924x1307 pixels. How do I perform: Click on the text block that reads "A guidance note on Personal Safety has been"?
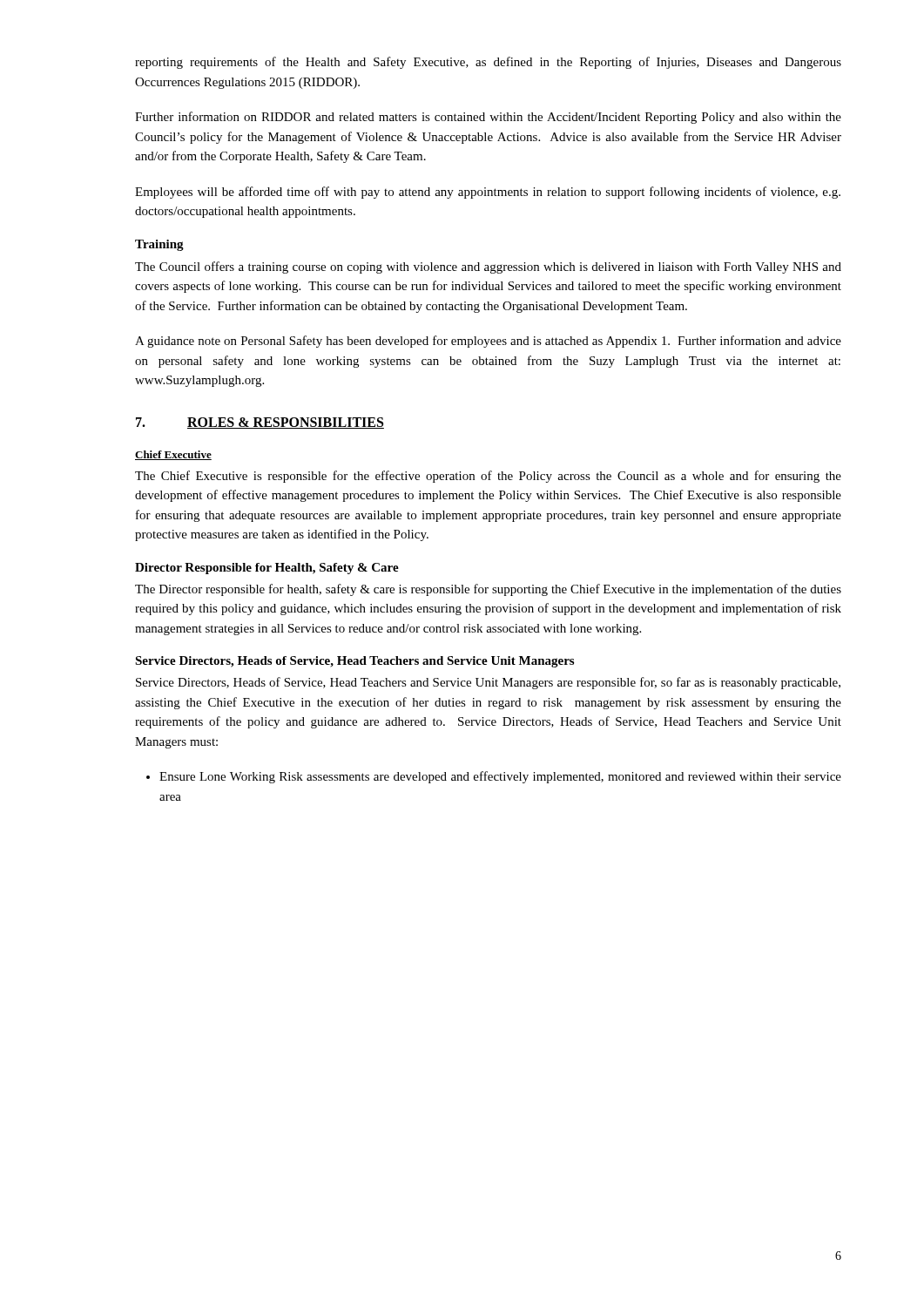coord(488,360)
